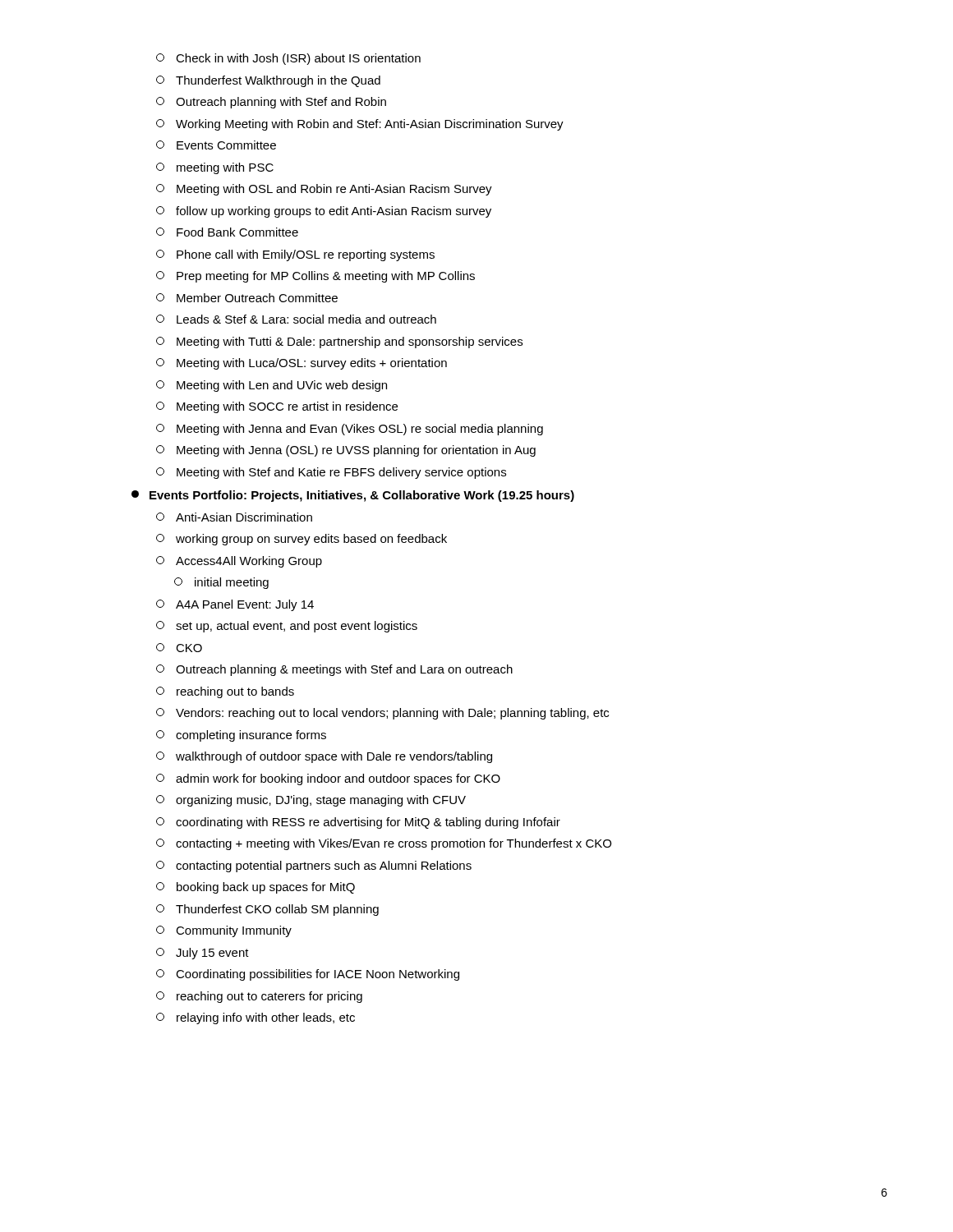The height and width of the screenshot is (1232, 953).
Task: Locate the list item containing "Coordinating possibilities for IACE"
Action: (x=308, y=974)
